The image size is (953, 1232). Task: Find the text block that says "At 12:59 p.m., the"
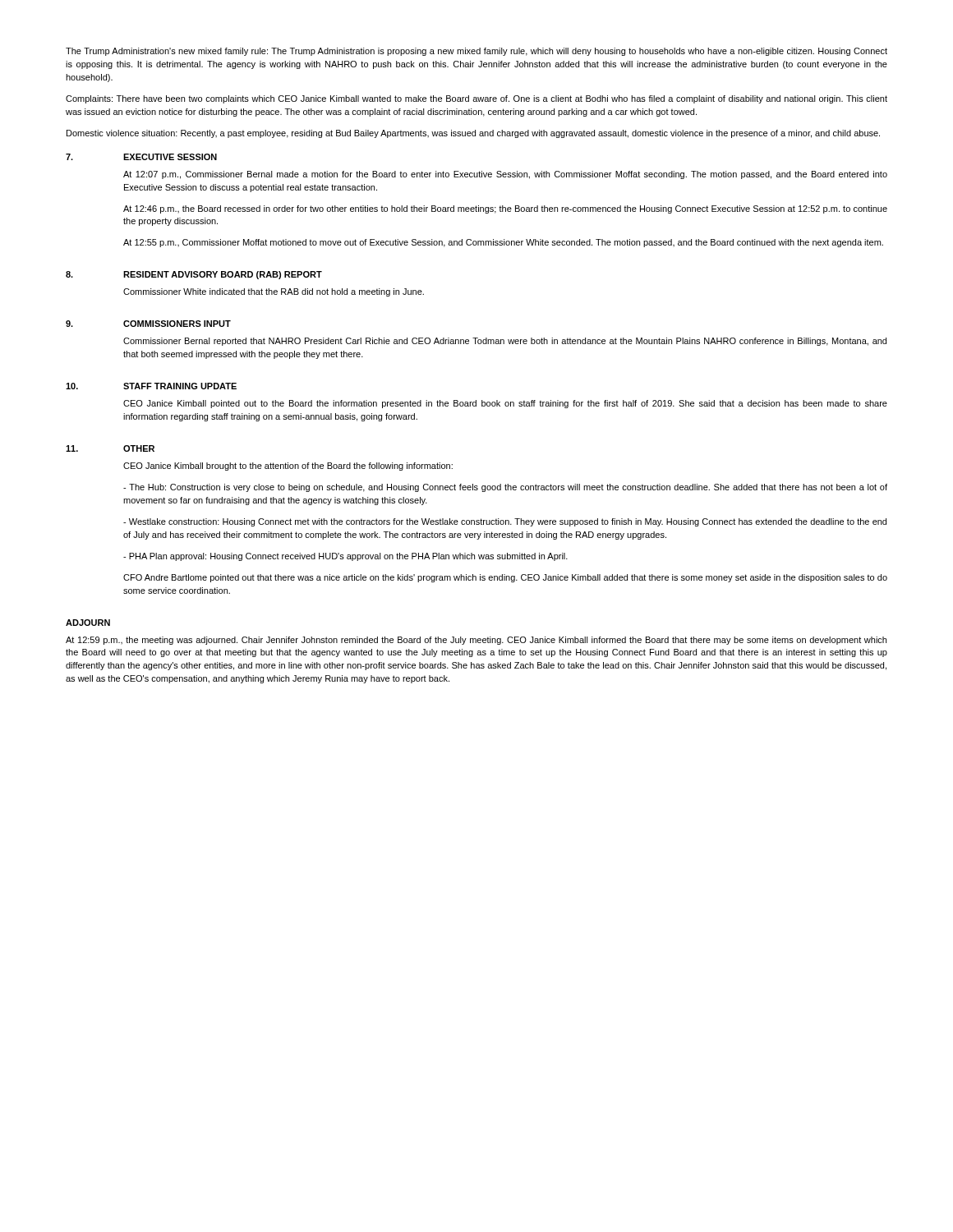point(476,660)
